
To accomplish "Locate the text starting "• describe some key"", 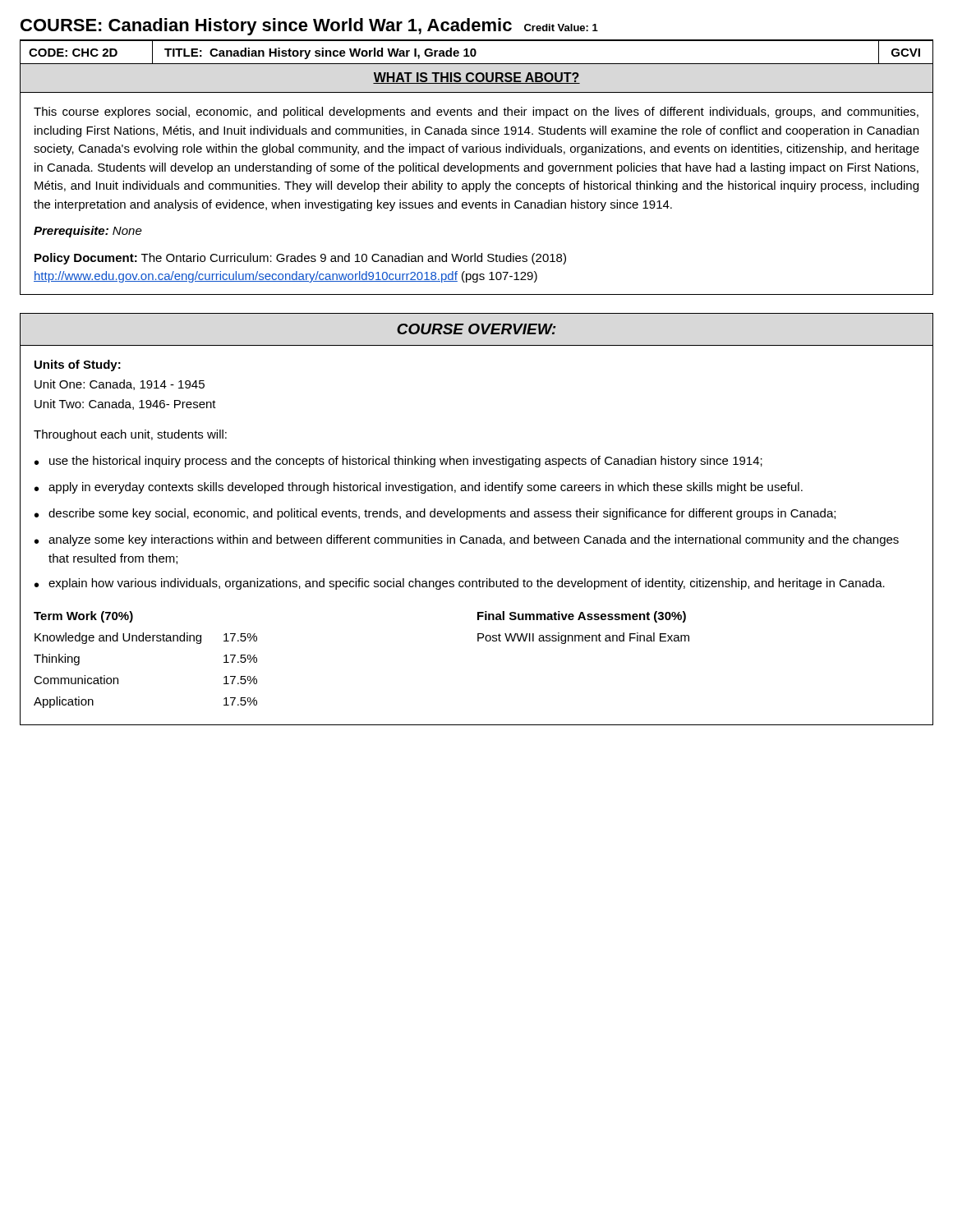I will tap(476, 514).
